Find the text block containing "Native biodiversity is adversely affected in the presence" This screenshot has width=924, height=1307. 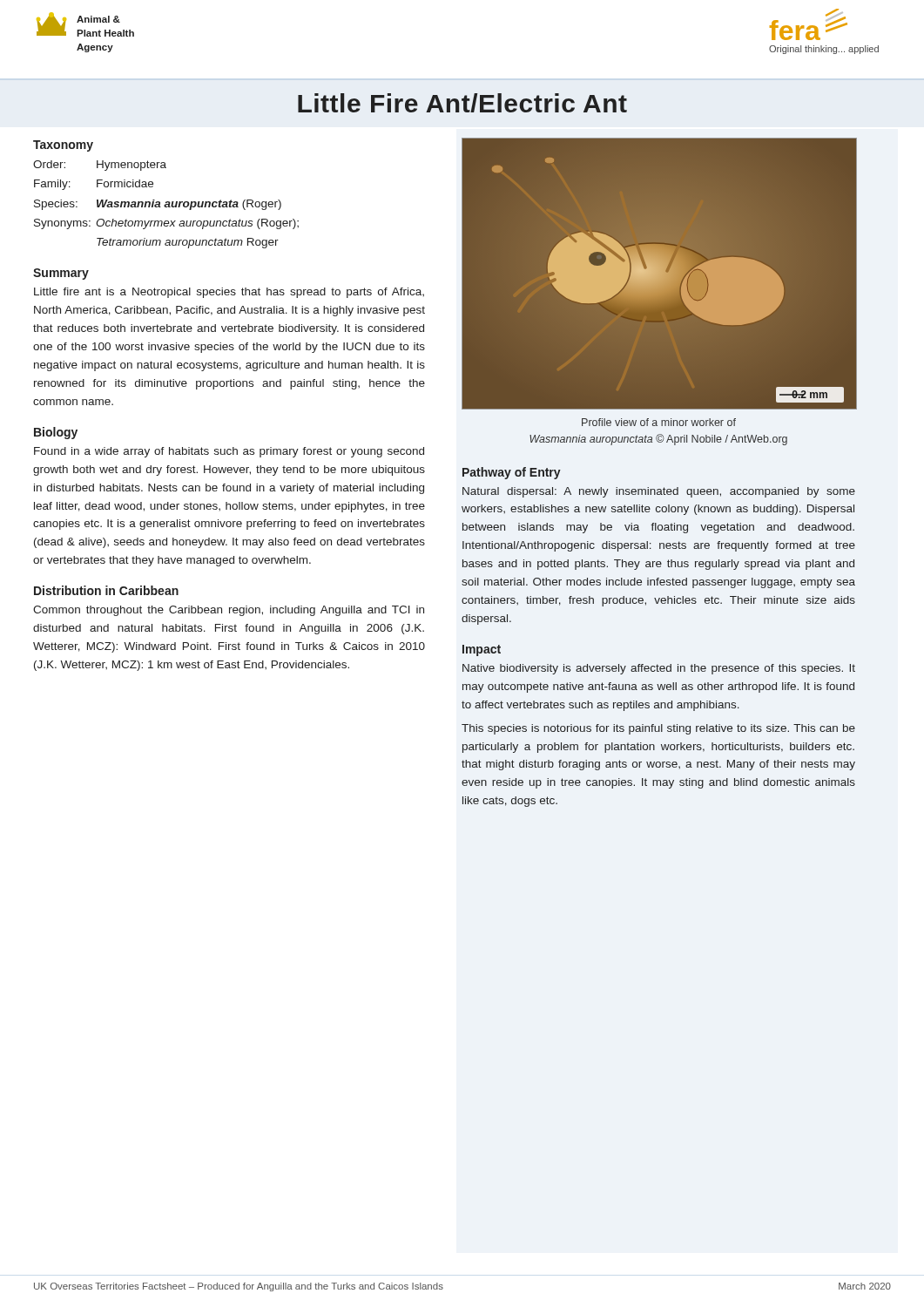click(x=658, y=686)
